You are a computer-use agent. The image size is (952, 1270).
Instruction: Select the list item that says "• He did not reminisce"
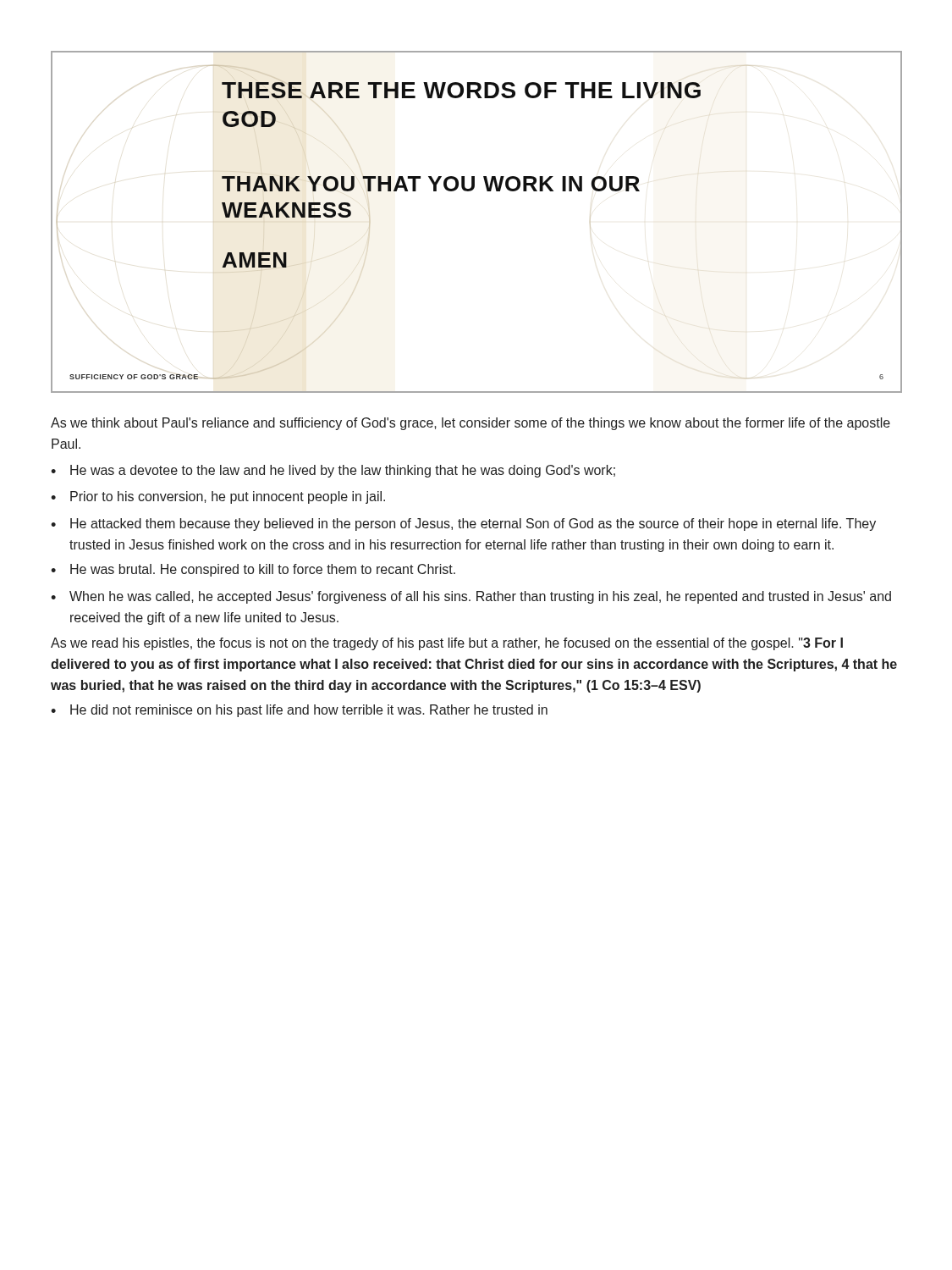click(x=475, y=712)
